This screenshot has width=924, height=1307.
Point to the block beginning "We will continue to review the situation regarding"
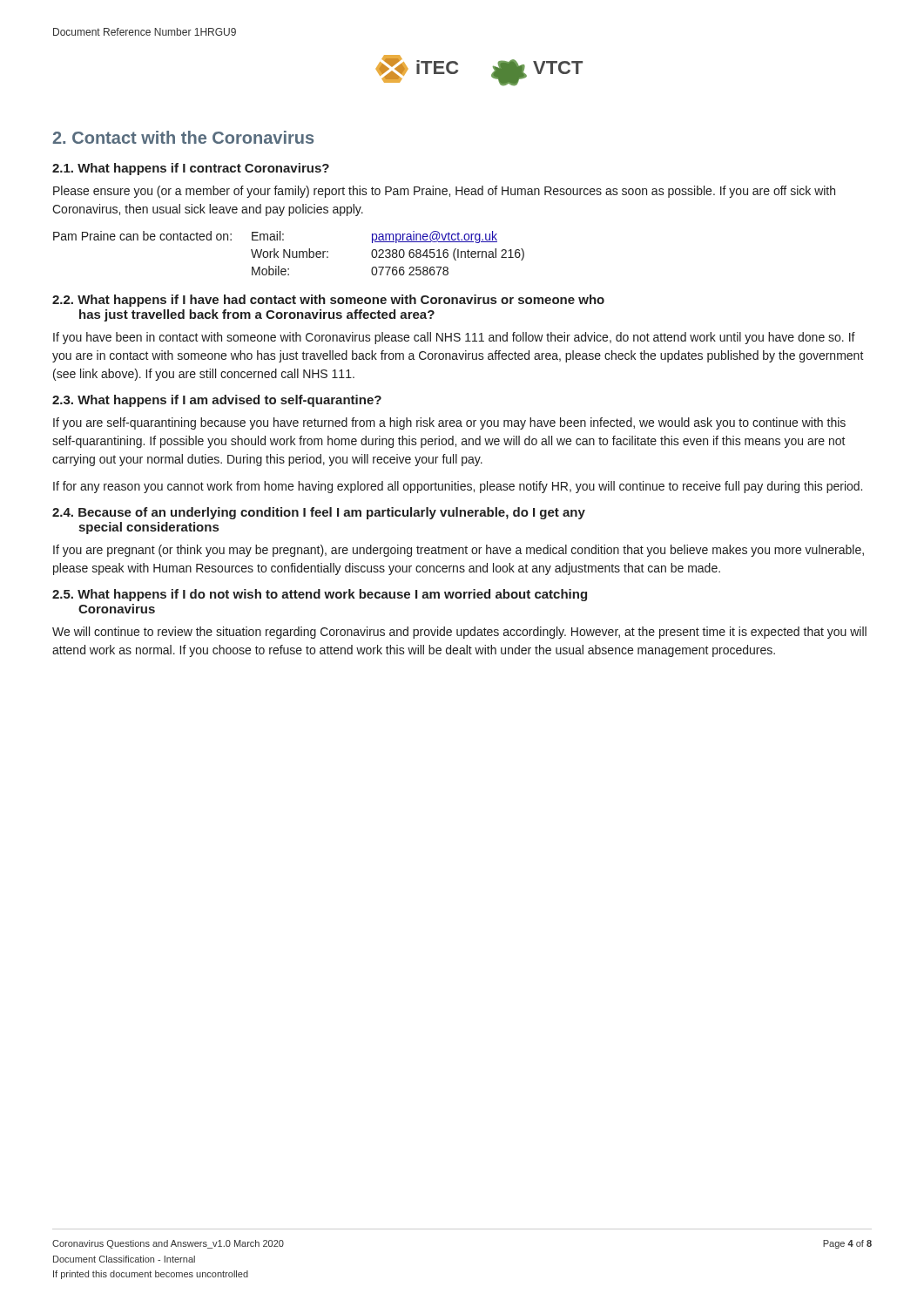coord(462,641)
